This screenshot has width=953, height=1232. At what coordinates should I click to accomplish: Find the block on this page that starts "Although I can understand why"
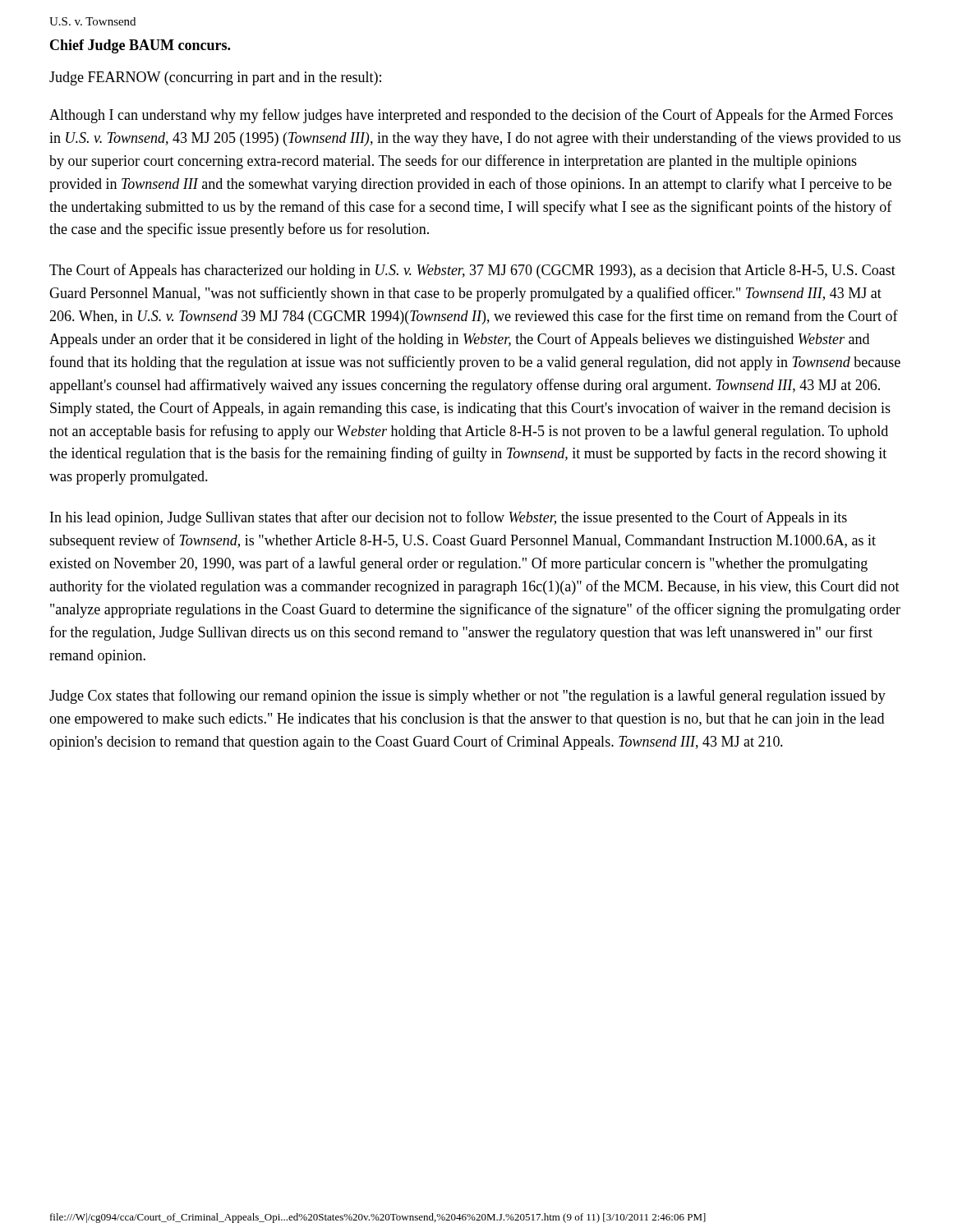tap(475, 172)
